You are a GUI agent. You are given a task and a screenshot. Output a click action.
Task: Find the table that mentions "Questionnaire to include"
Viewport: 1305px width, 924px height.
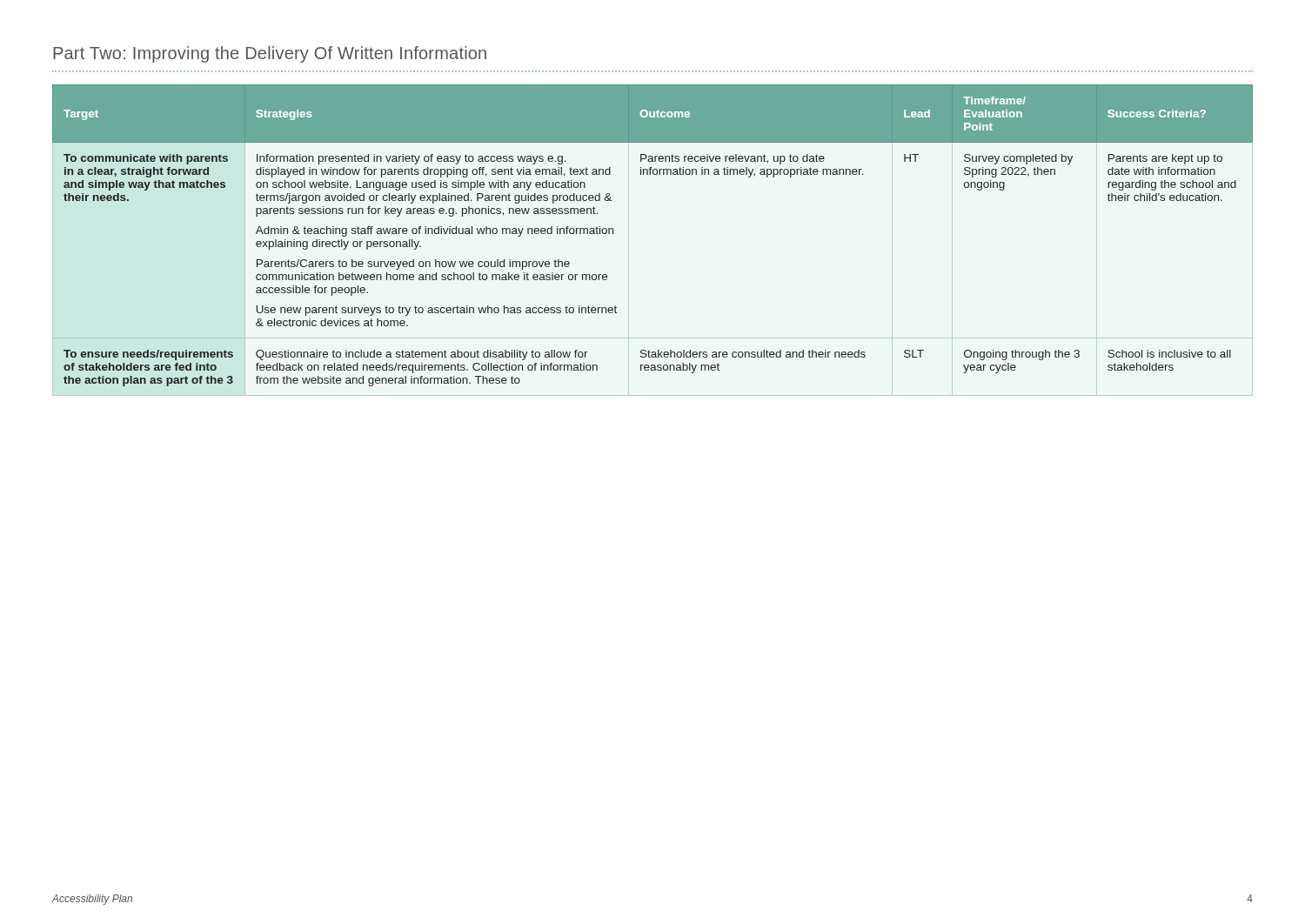(652, 240)
